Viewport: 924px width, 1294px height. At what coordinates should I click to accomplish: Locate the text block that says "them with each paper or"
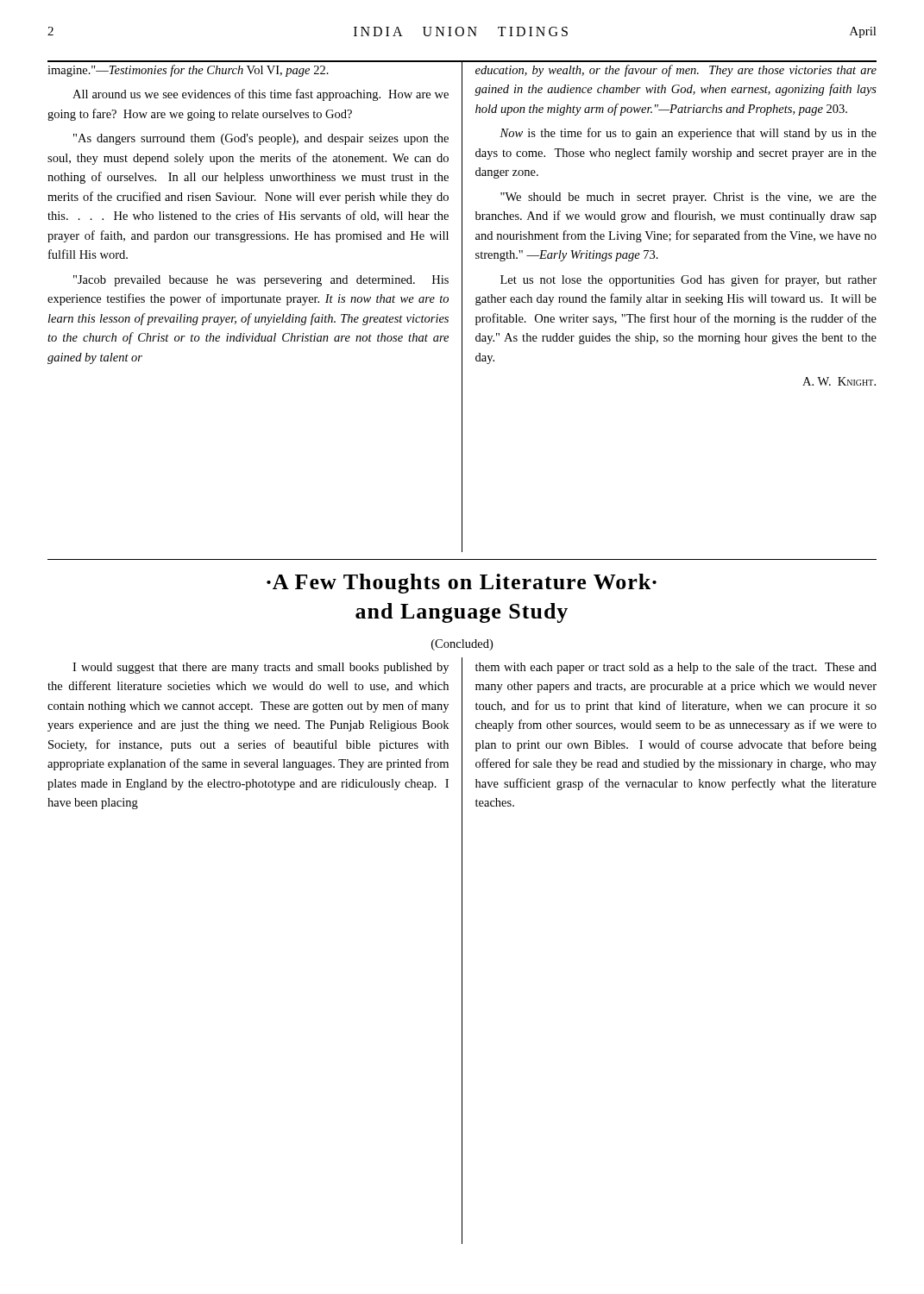[676, 735]
